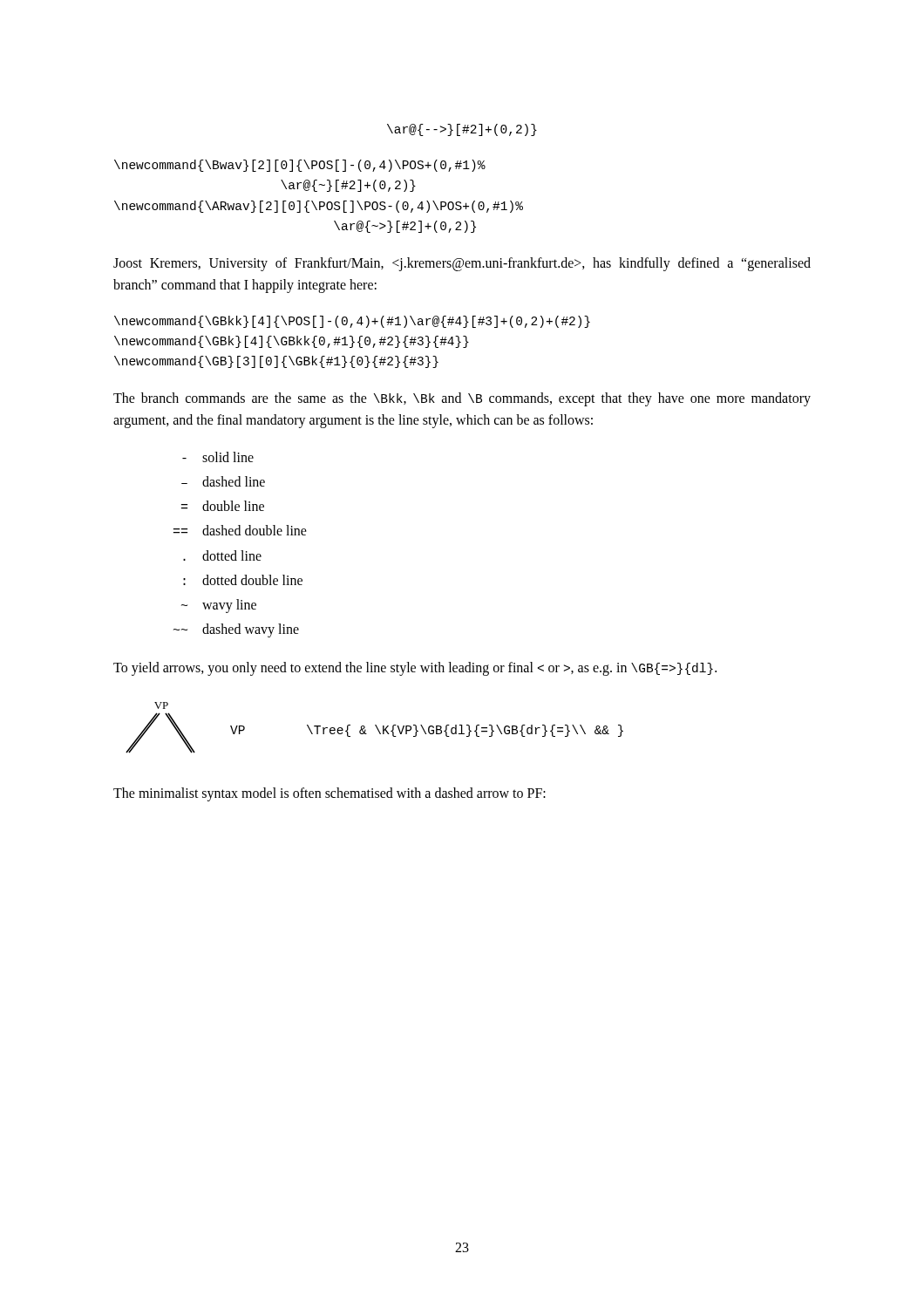Image resolution: width=924 pixels, height=1308 pixels.
Task: Point to the element starting "To yield arrows, you only need"
Action: (415, 668)
